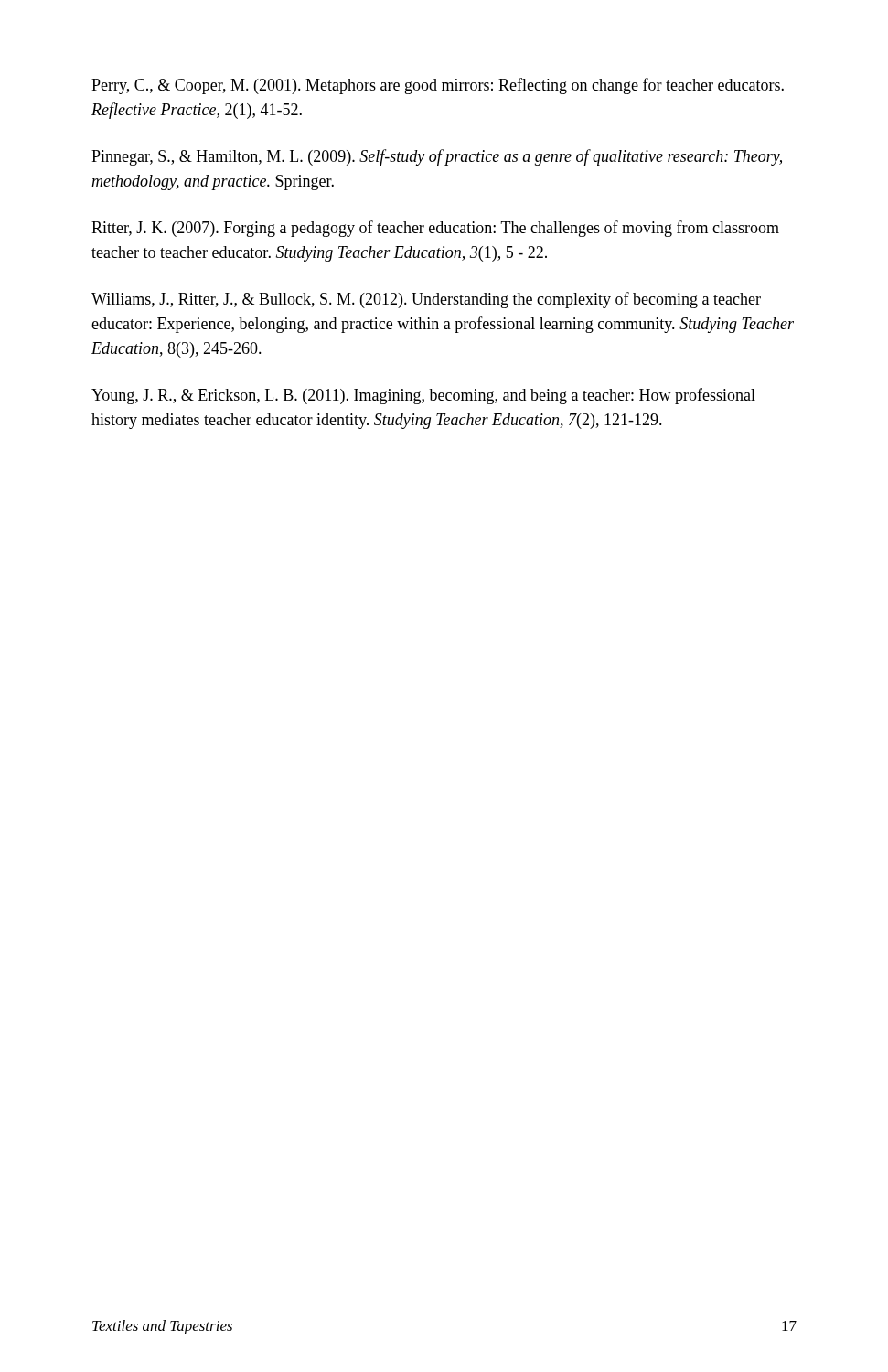Navigate to the region starting "Young, J. R., & Erickson, L. B."
The image size is (888, 1372).
(x=423, y=407)
